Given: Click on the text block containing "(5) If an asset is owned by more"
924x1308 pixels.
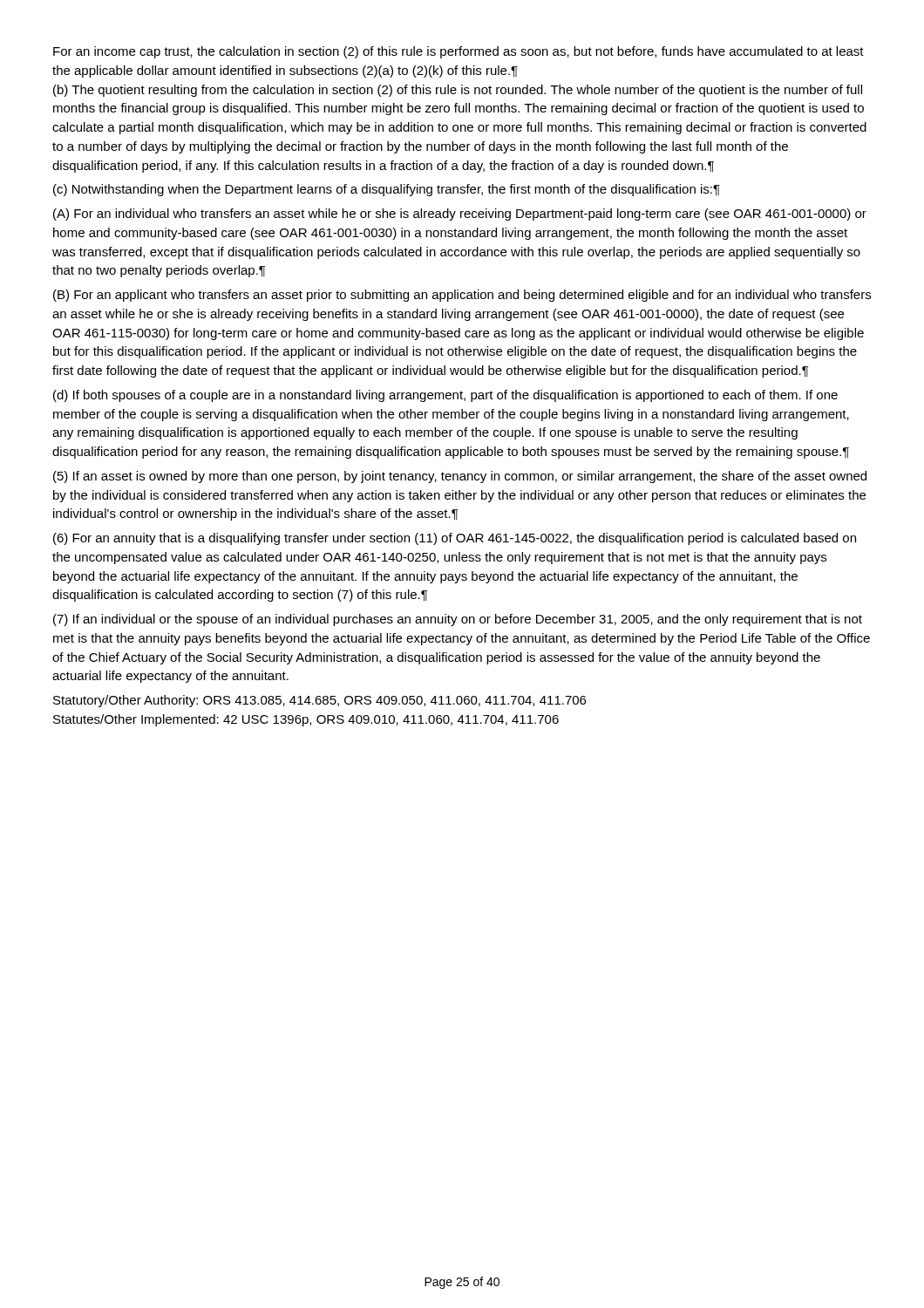Looking at the screenshot, I should (462, 495).
